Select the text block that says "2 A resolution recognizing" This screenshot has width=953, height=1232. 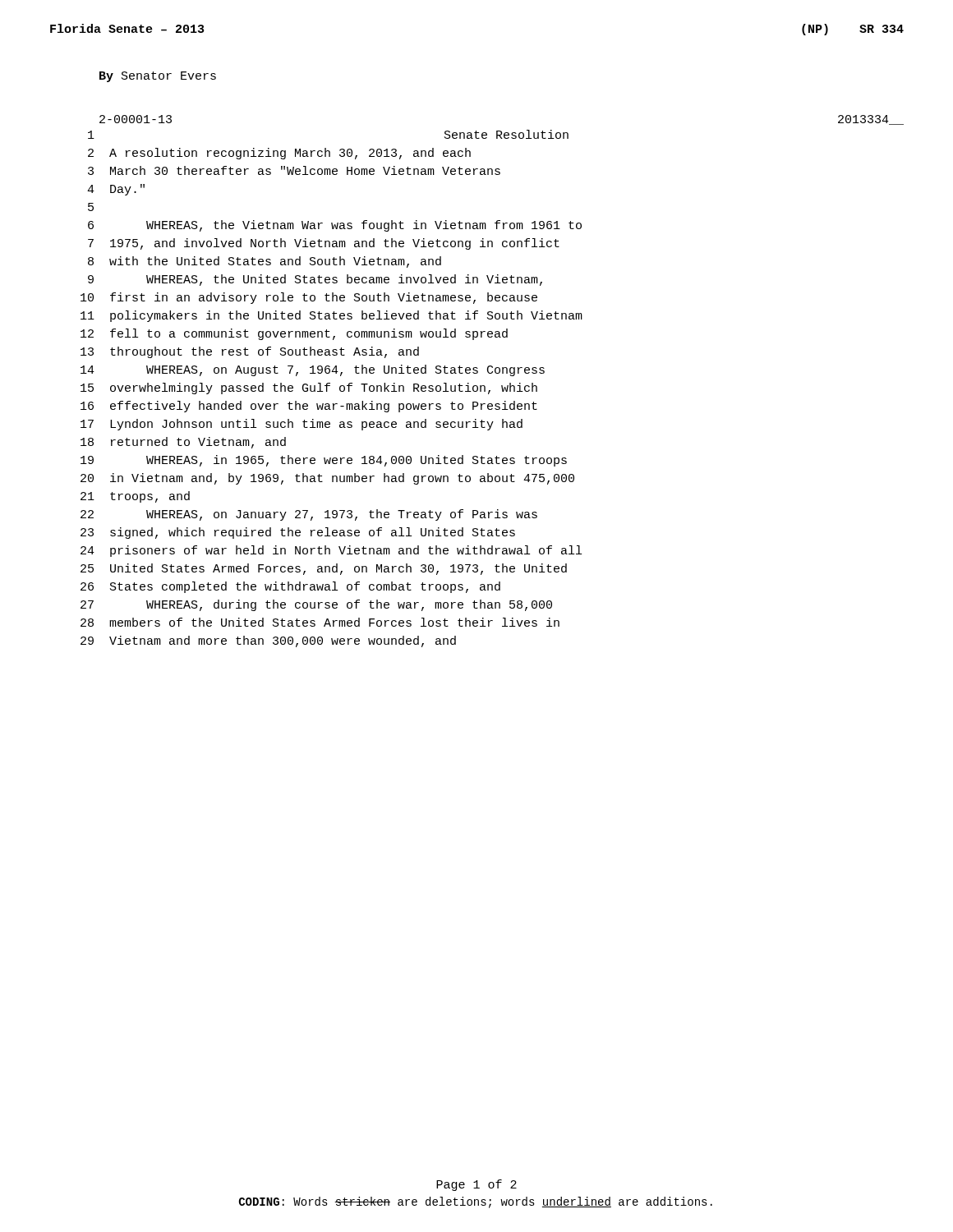tap(476, 154)
